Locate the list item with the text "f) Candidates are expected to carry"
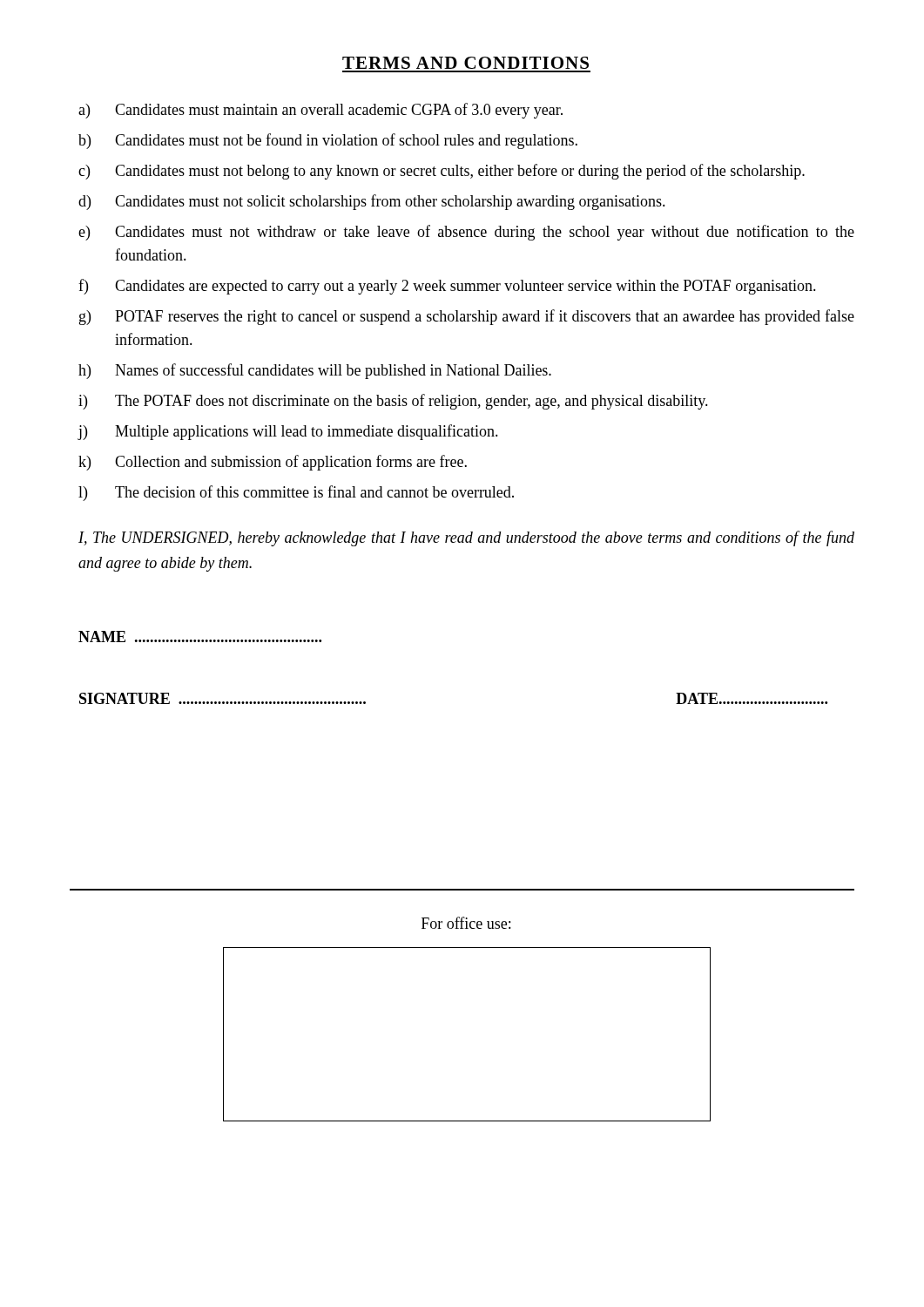The image size is (924, 1307). coord(466,286)
